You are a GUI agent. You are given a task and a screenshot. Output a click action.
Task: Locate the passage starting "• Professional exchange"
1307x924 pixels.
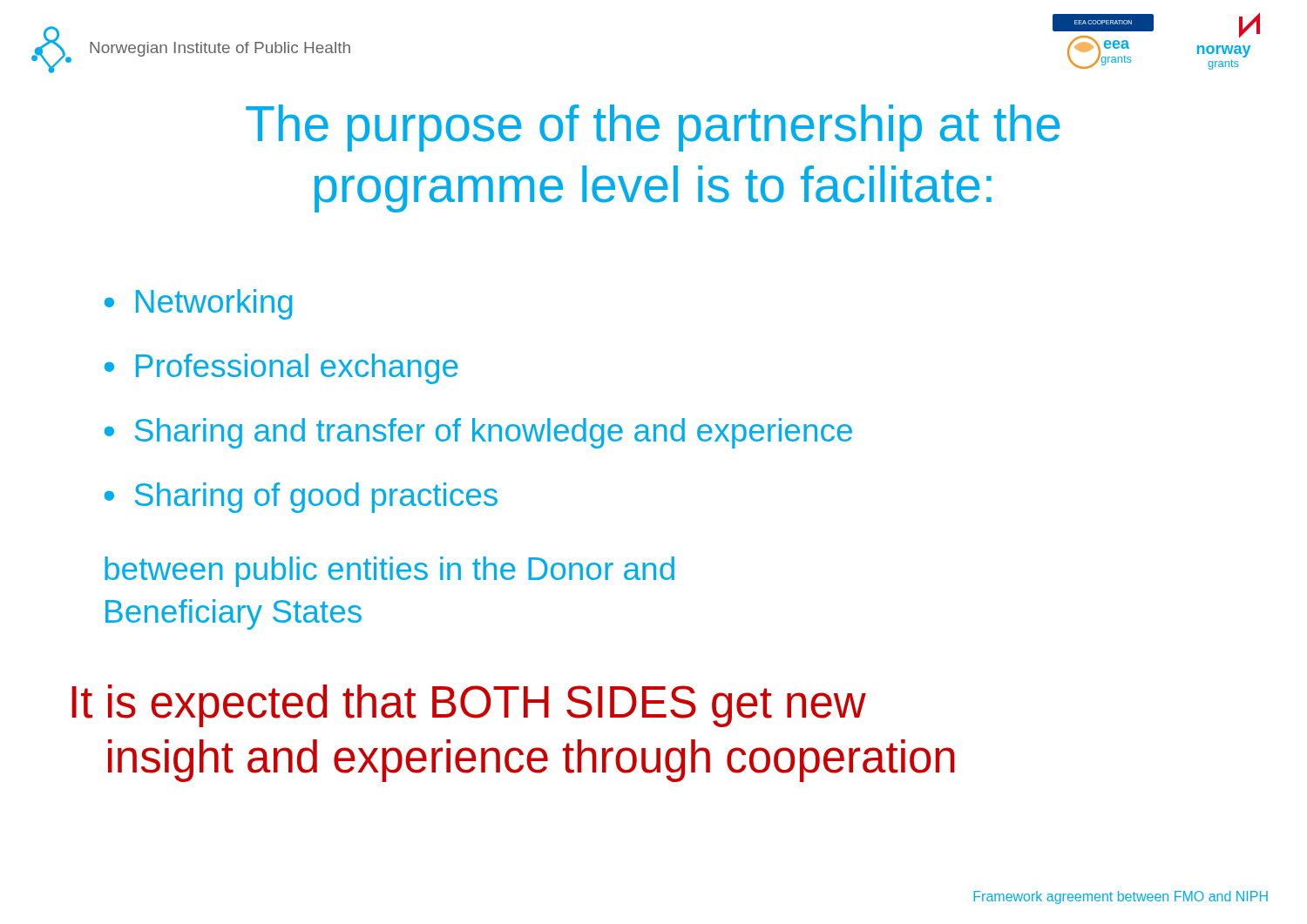pyautogui.click(x=281, y=367)
